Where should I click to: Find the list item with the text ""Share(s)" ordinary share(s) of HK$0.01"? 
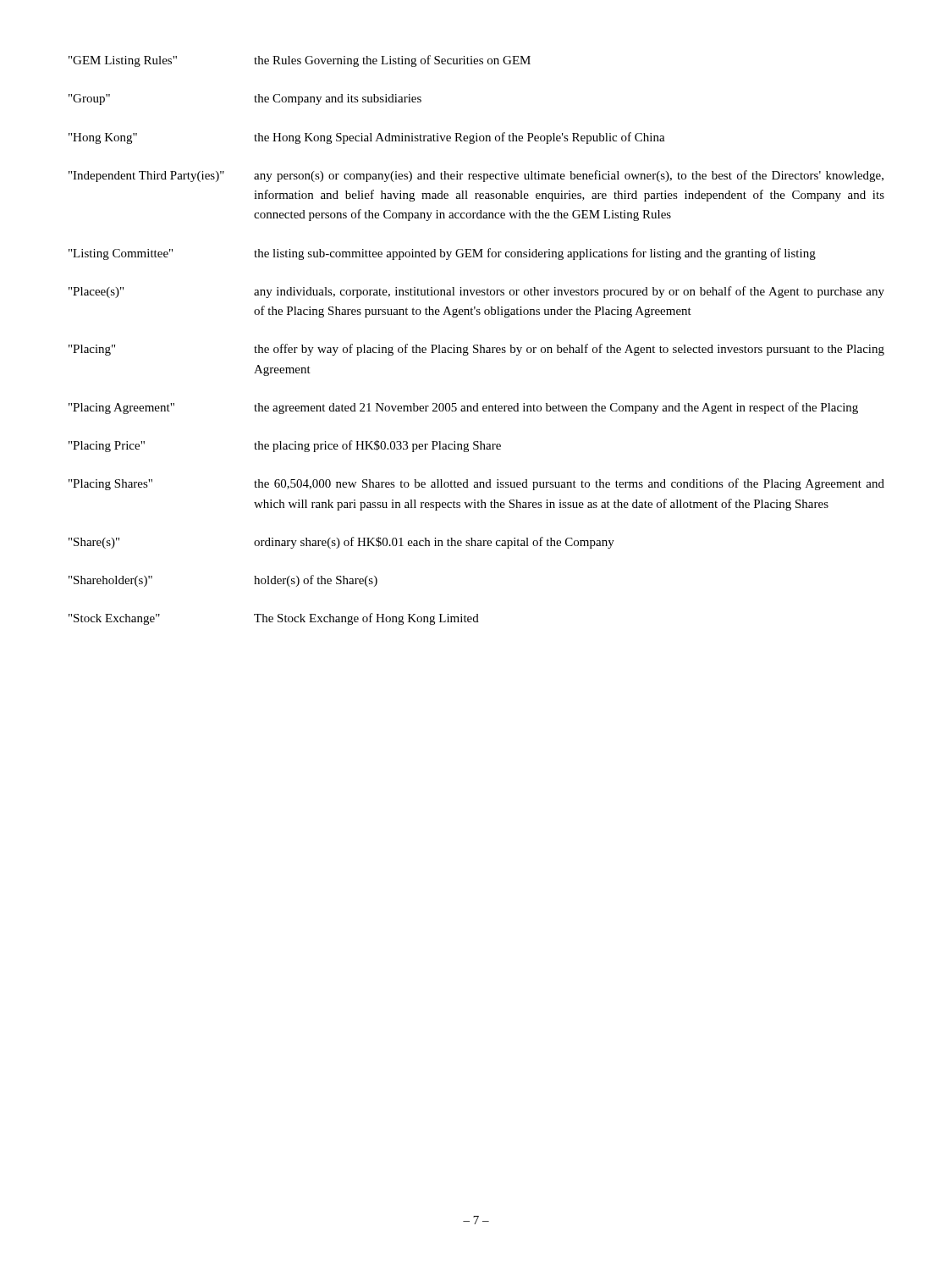click(476, 542)
